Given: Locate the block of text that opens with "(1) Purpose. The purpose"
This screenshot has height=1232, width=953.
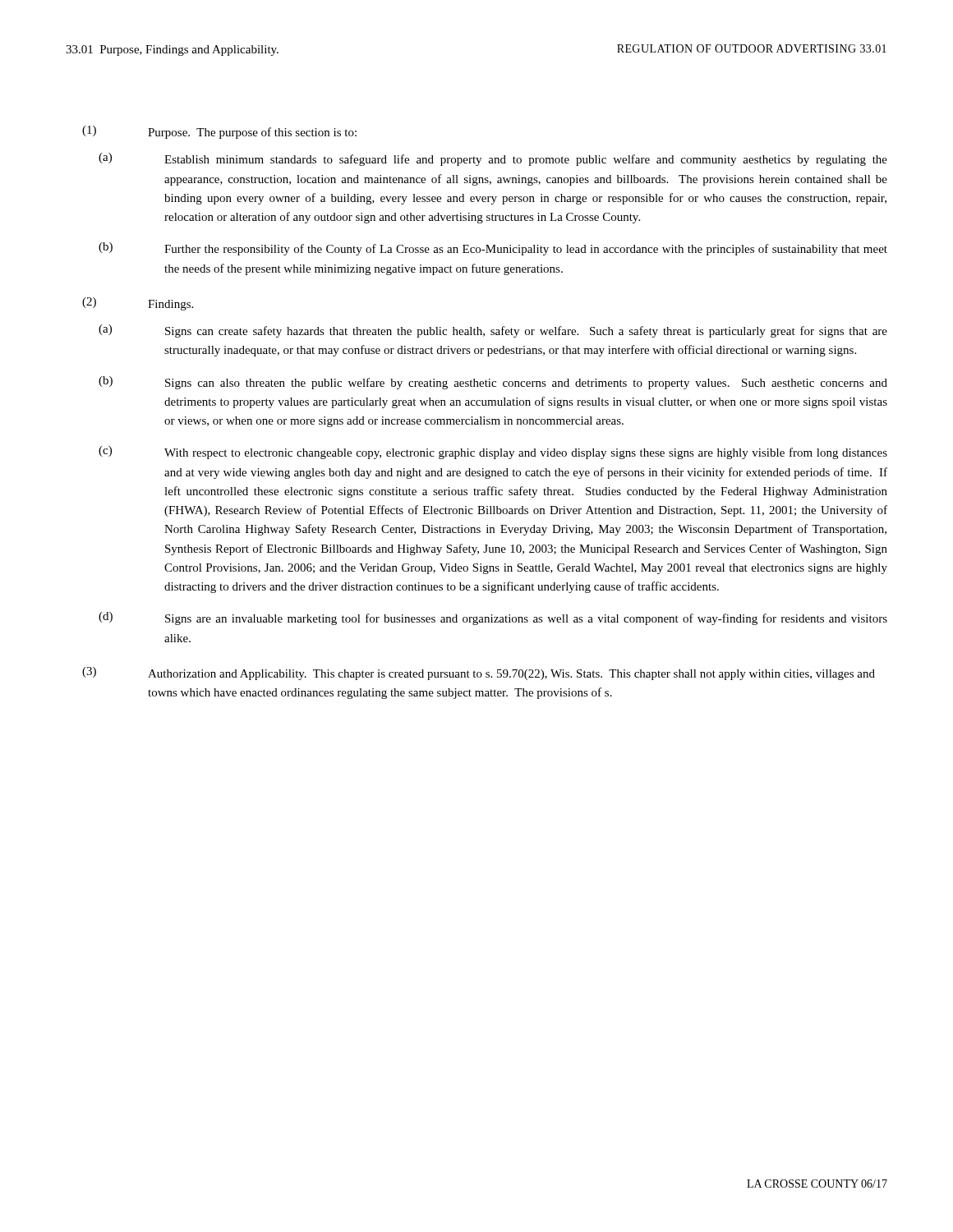Looking at the screenshot, I should coord(219,132).
